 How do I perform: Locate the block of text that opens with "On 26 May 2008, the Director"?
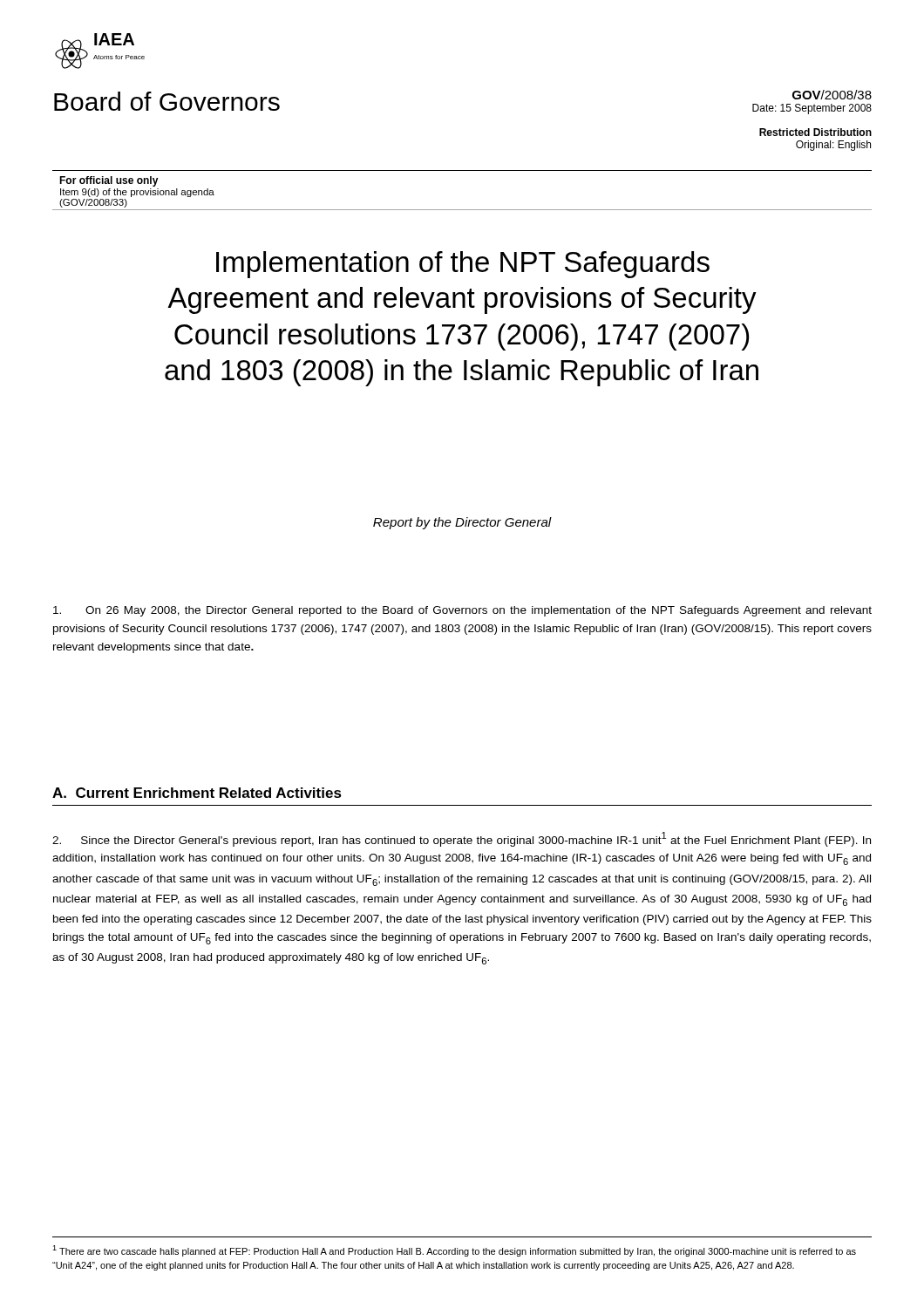(x=462, y=628)
